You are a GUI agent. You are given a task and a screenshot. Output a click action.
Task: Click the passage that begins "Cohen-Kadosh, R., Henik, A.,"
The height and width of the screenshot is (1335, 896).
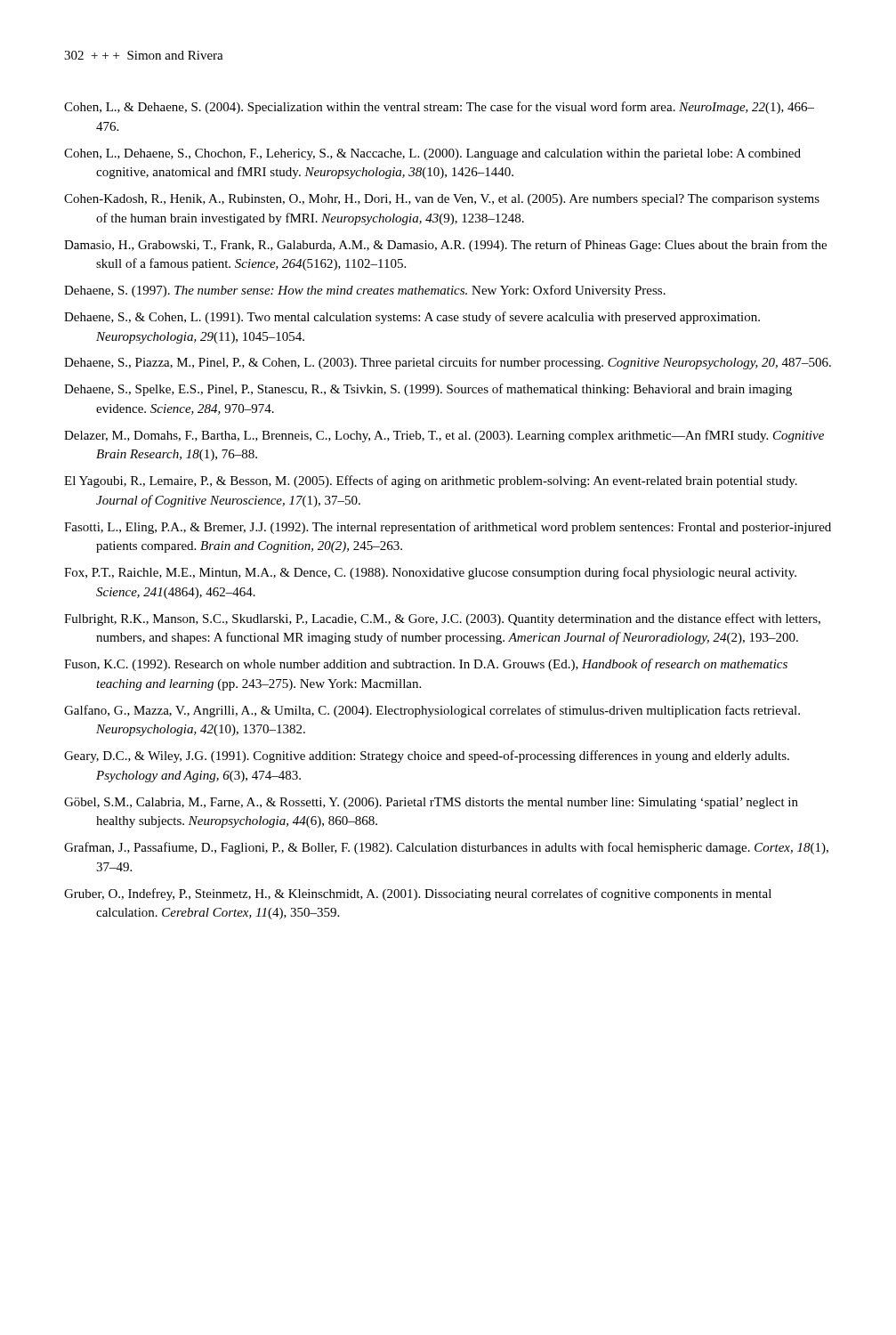442,208
